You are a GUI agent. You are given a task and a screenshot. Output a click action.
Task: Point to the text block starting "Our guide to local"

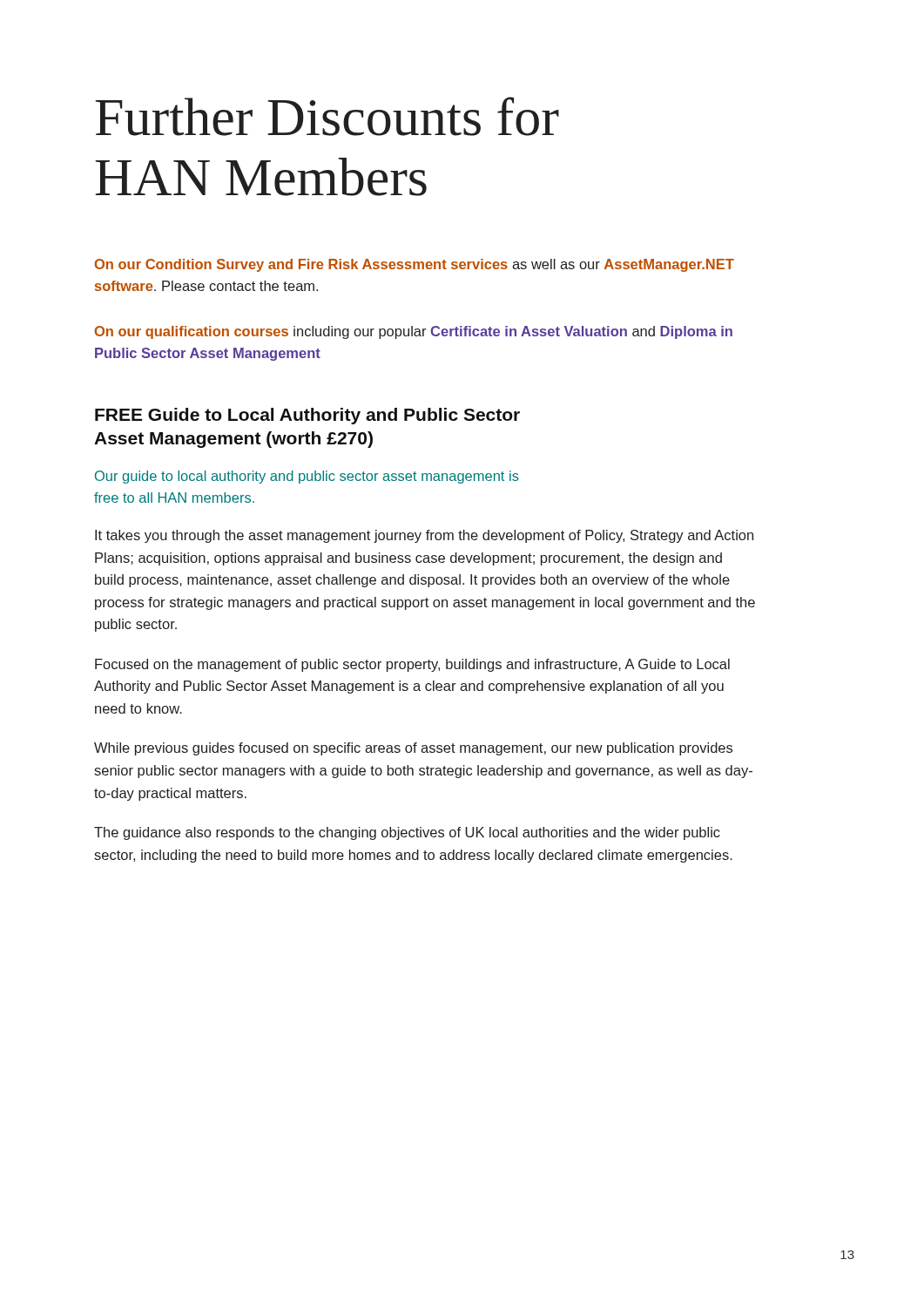click(307, 487)
